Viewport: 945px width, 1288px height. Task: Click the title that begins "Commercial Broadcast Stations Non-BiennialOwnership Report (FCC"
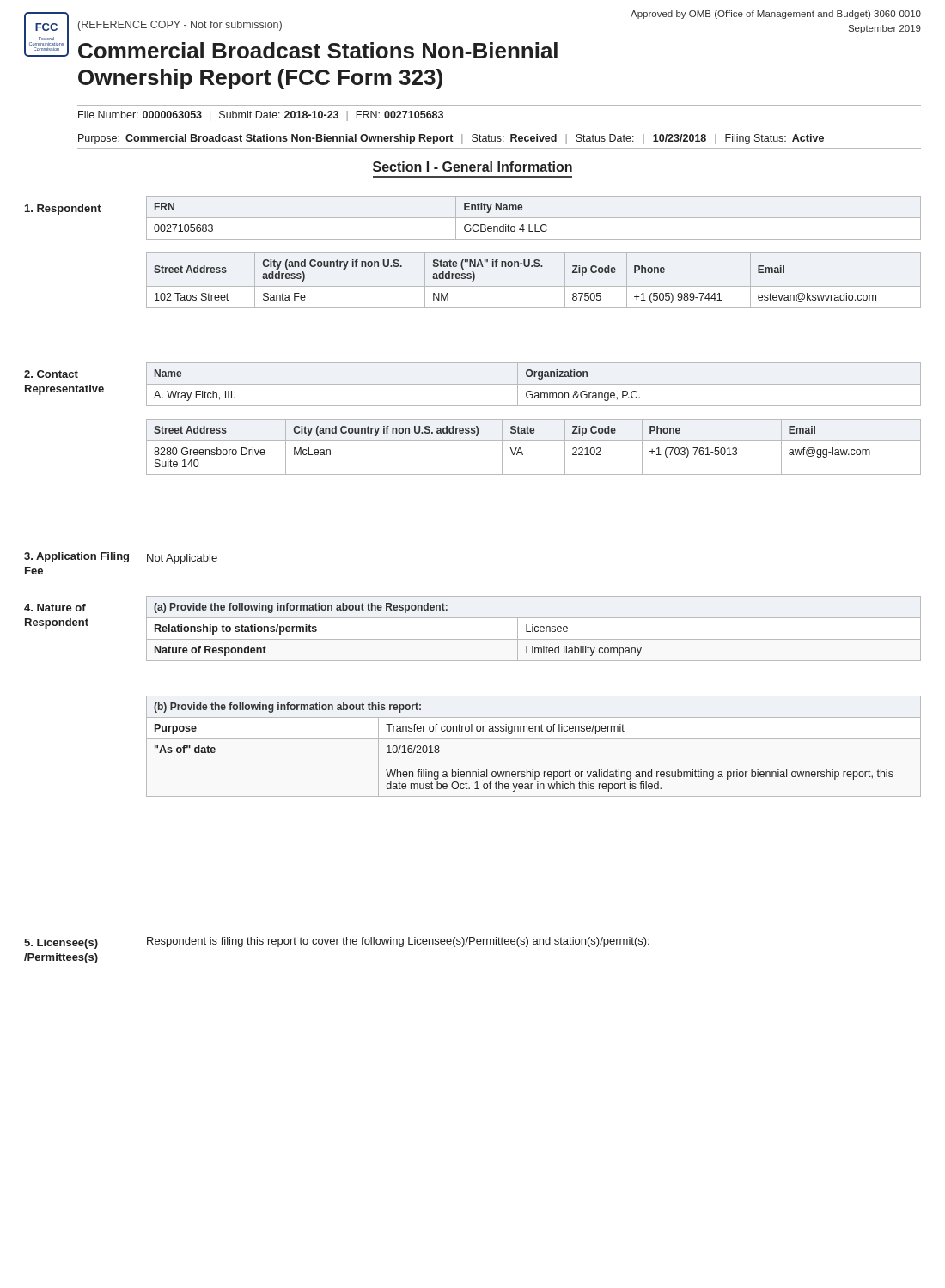pos(318,64)
